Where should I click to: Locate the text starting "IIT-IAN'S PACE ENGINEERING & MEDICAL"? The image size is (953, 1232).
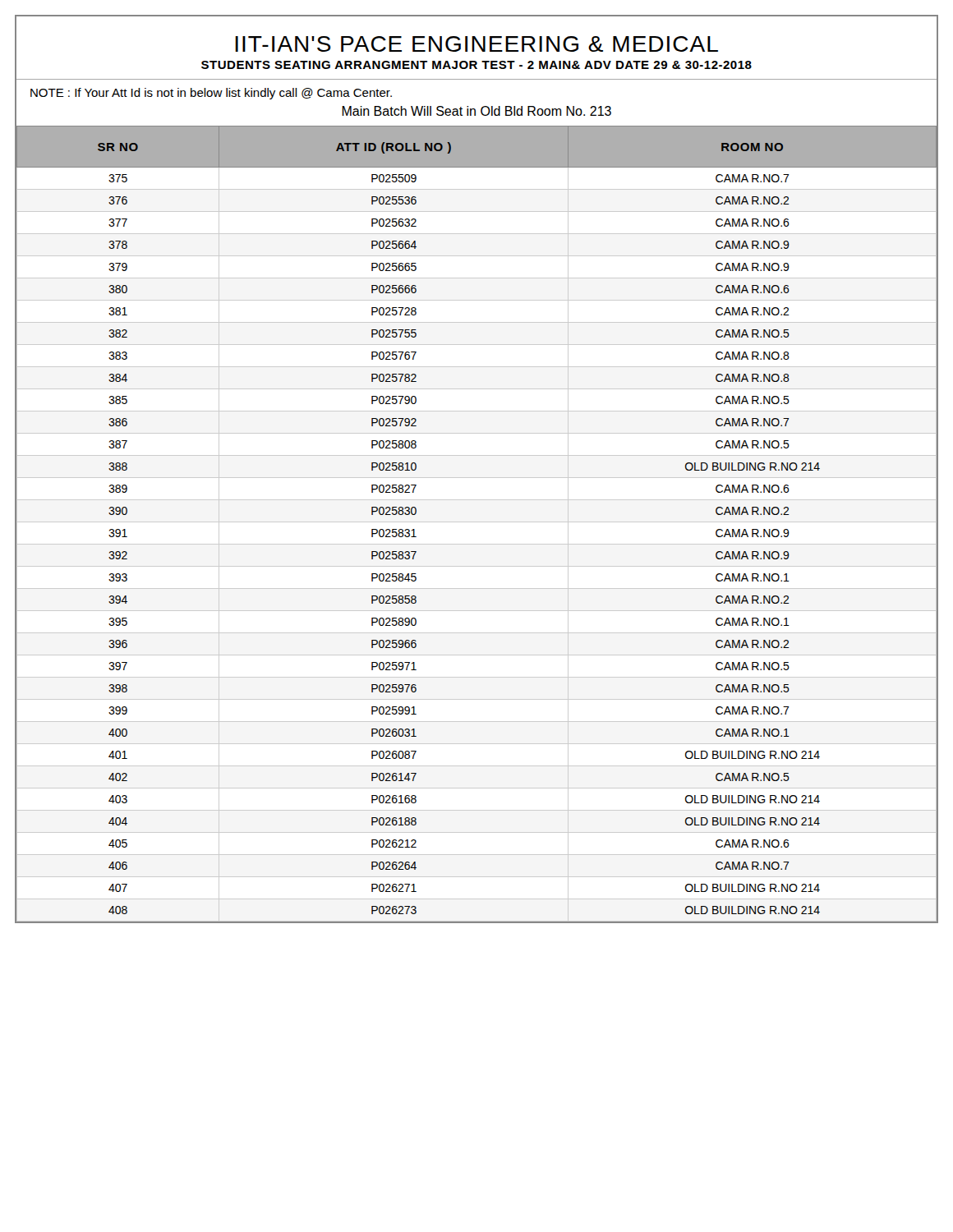[476, 44]
